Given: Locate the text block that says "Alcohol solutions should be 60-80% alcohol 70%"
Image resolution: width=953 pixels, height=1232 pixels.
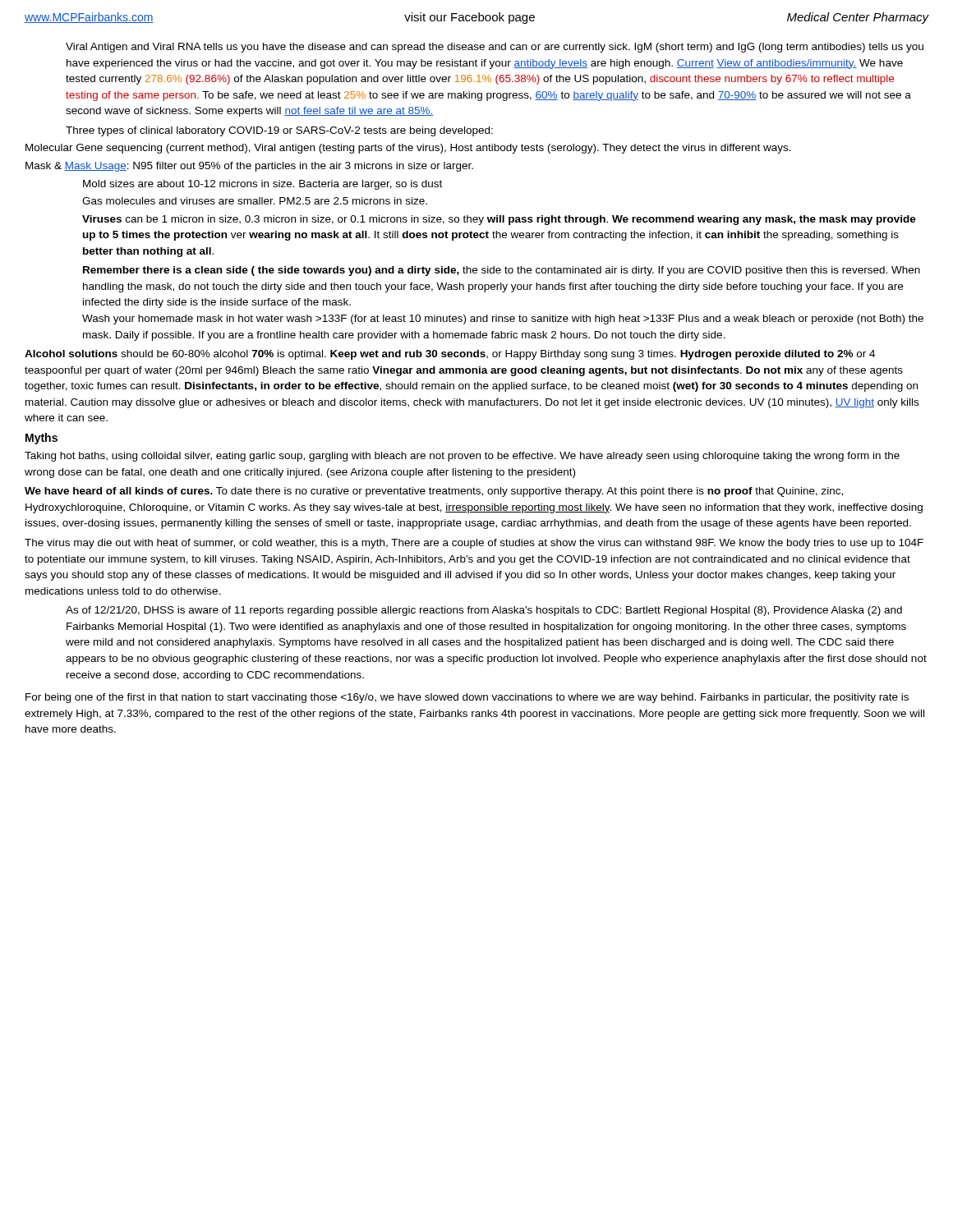Looking at the screenshot, I should 472,386.
